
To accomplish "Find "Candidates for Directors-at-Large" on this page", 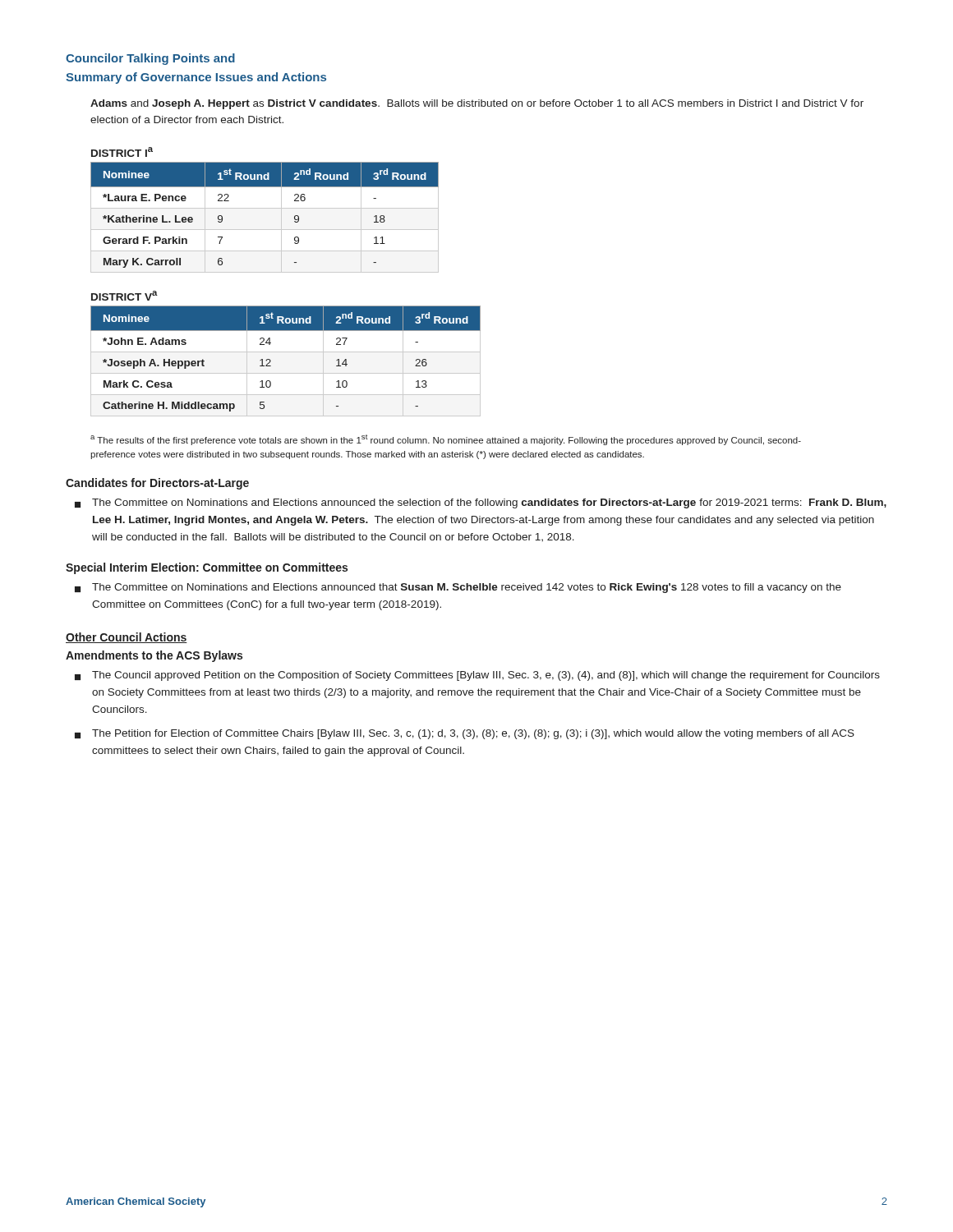I will click(157, 483).
